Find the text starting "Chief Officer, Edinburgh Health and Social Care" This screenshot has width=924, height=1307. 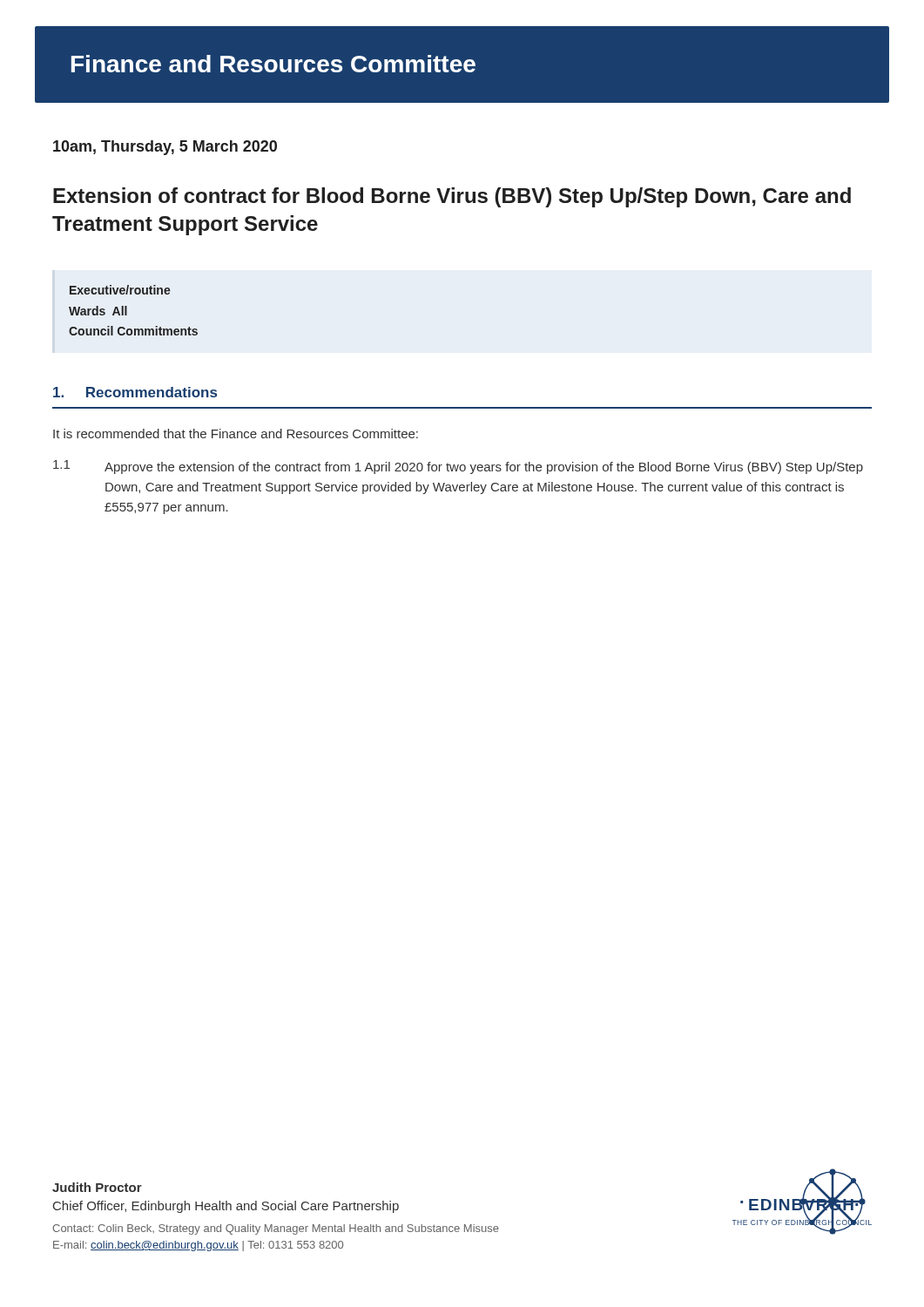[x=226, y=1206]
